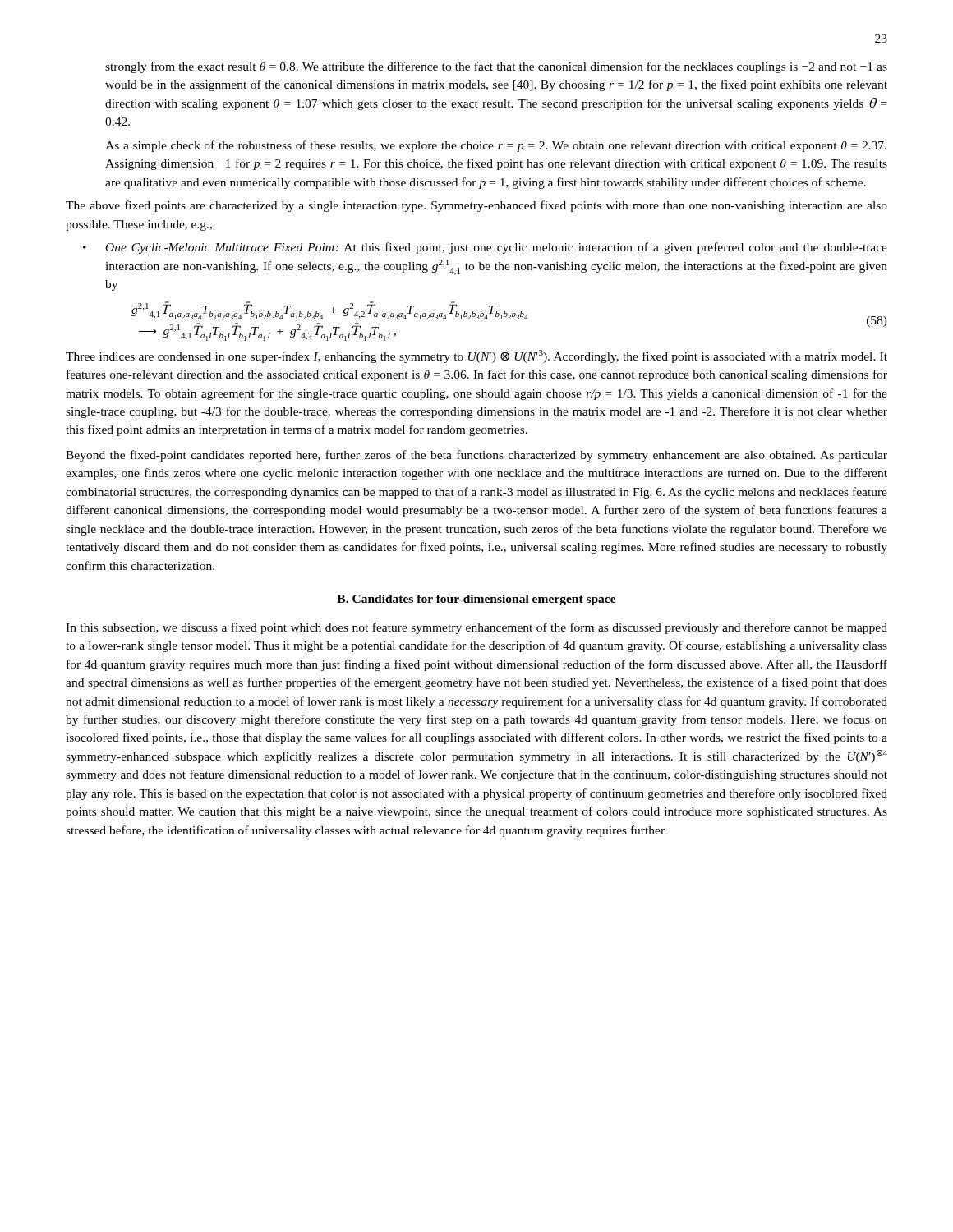Screen dimensions: 1232x953
Task: Point to the block beginning "• One Cyclic-Melonic Multitrace"
Action: 485,266
